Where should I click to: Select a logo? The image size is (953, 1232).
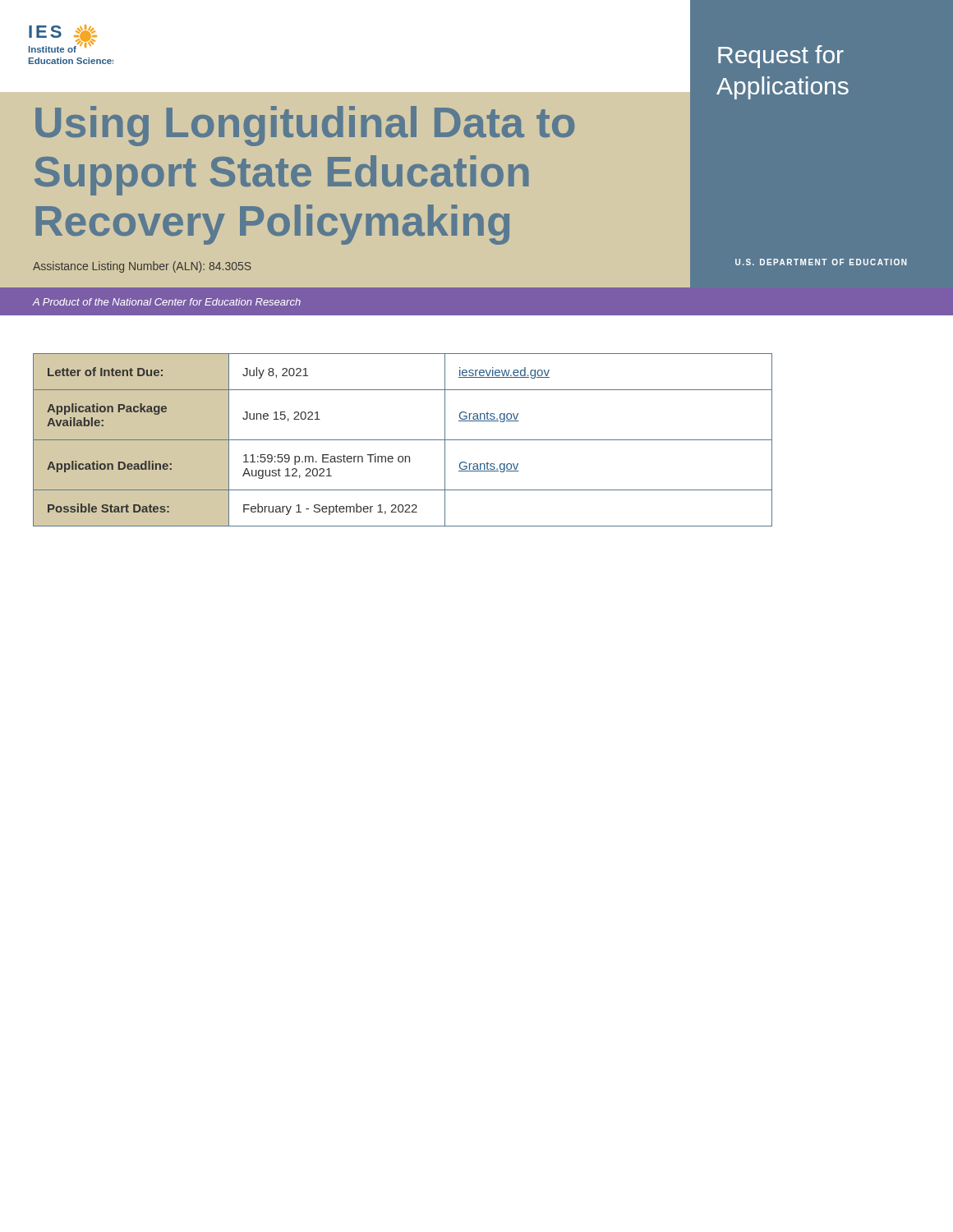pyautogui.click(x=69, y=41)
